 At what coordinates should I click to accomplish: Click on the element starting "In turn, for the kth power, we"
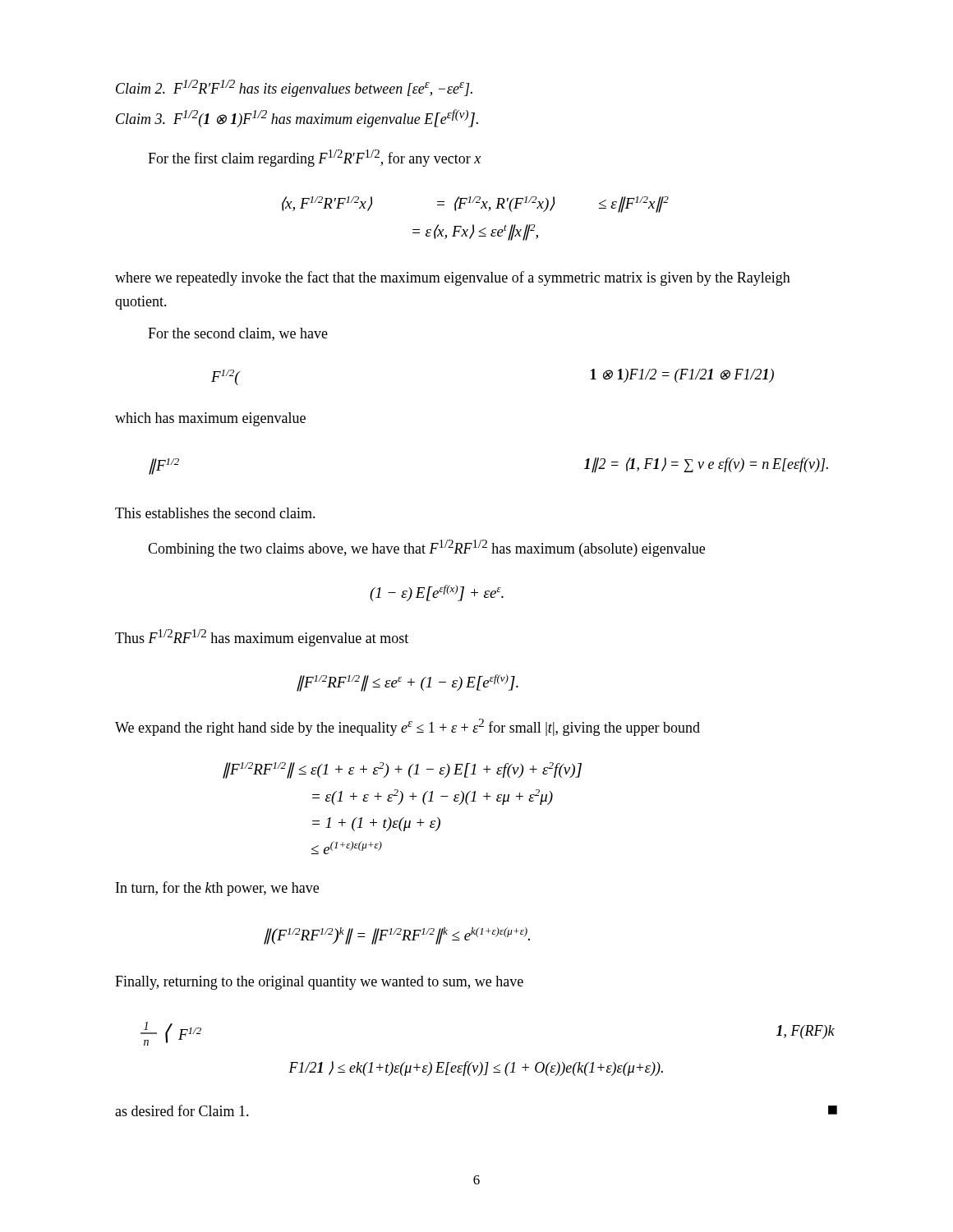coord(217,887)
